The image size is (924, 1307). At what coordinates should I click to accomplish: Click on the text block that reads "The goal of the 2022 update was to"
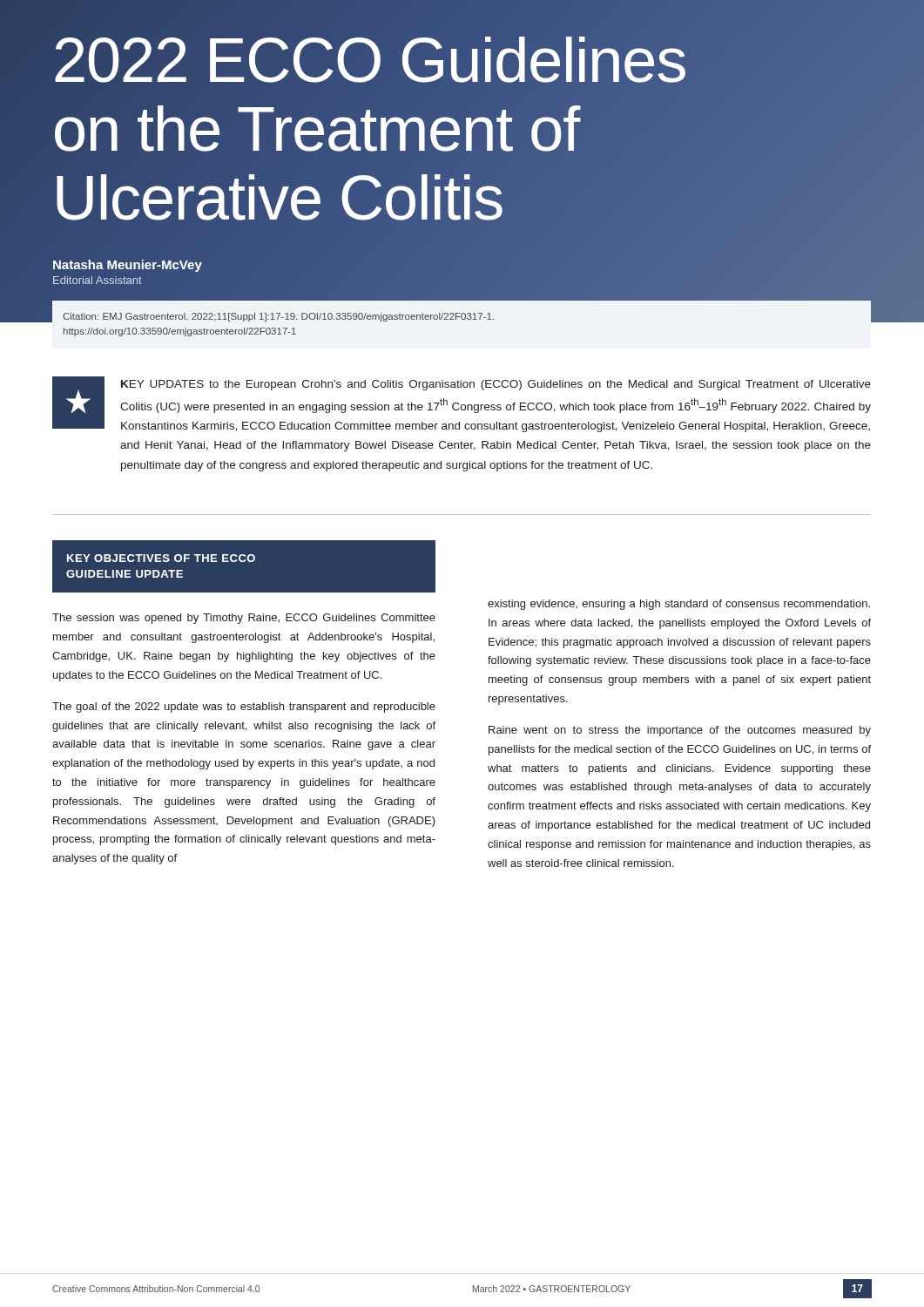click(x=244, y=782)
